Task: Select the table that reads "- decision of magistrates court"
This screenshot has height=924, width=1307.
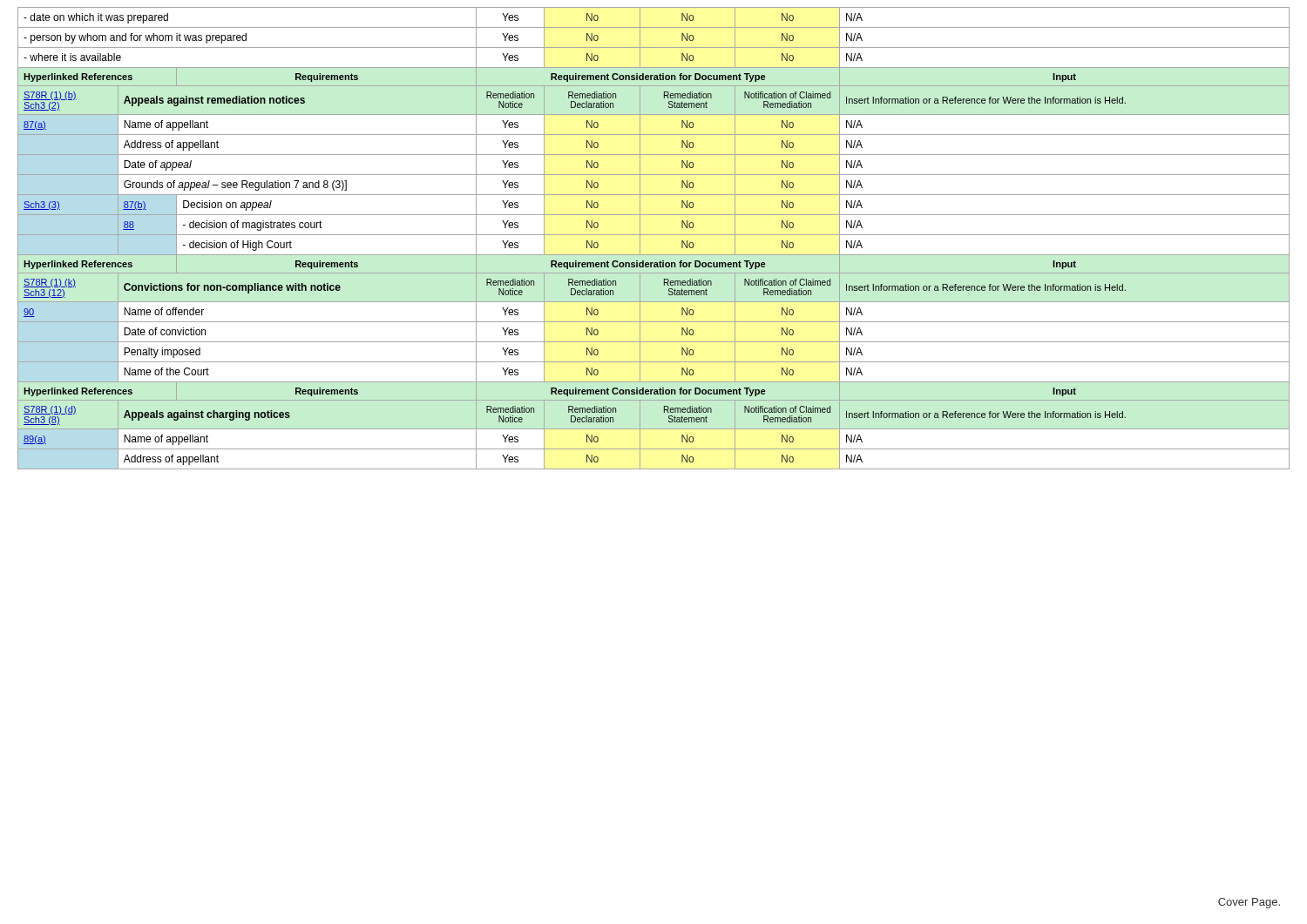Action: pos(654,238)
